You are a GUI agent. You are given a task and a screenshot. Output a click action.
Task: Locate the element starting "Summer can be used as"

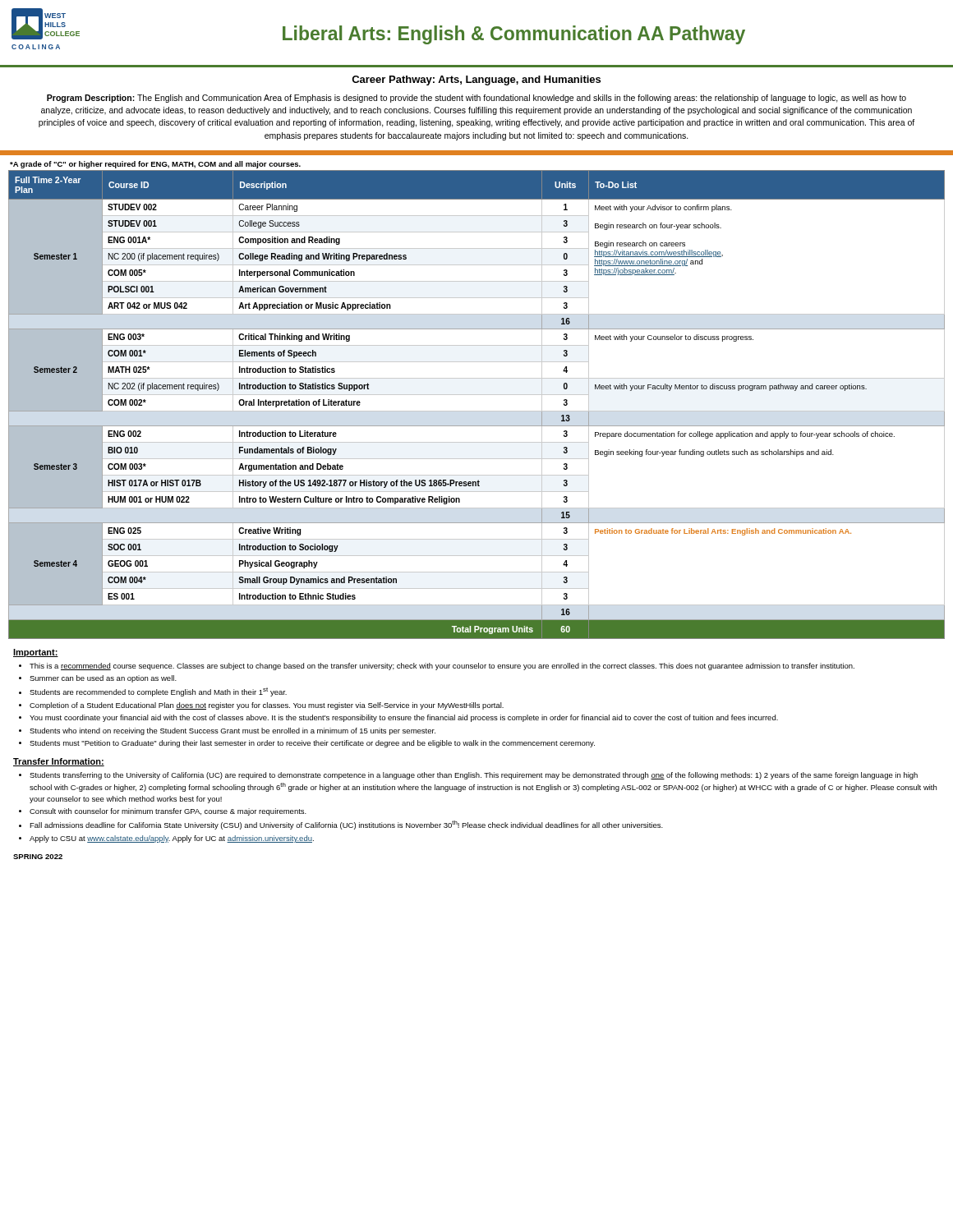[103, 678]
